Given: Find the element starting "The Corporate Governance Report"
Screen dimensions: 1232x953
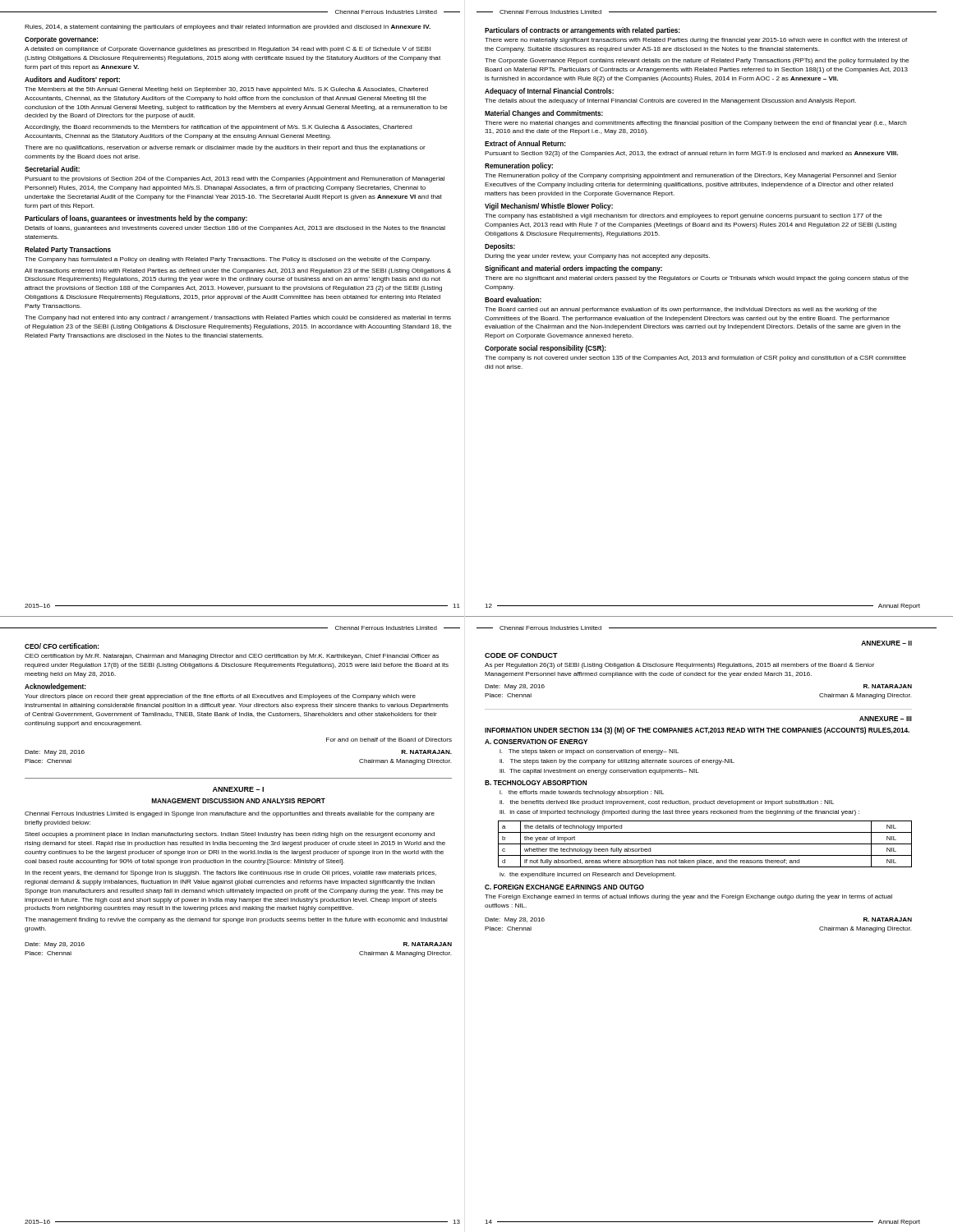Looking at the screenshot, I should pos(697,69).
